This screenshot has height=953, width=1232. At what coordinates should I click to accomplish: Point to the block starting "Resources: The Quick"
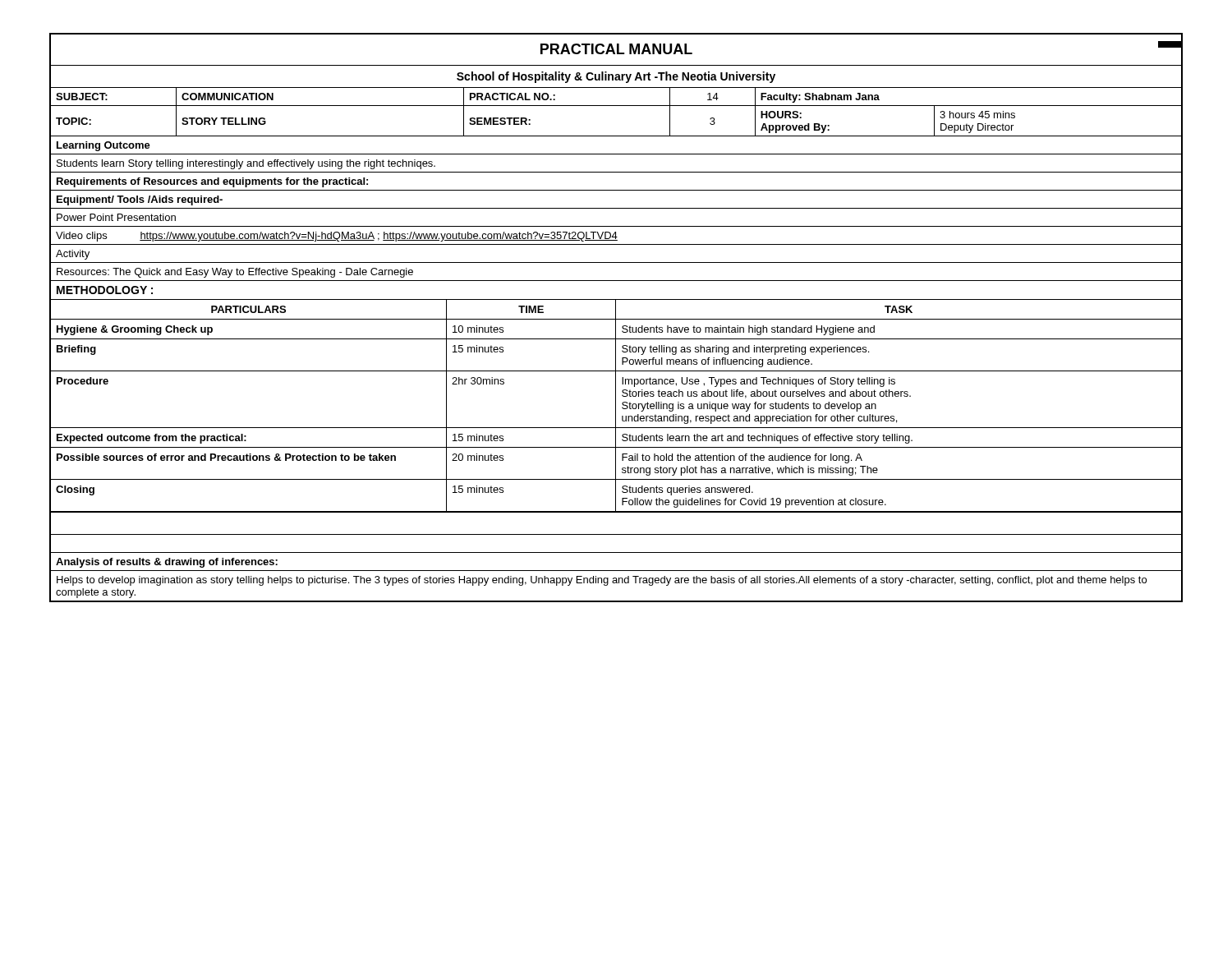[235, 272]
